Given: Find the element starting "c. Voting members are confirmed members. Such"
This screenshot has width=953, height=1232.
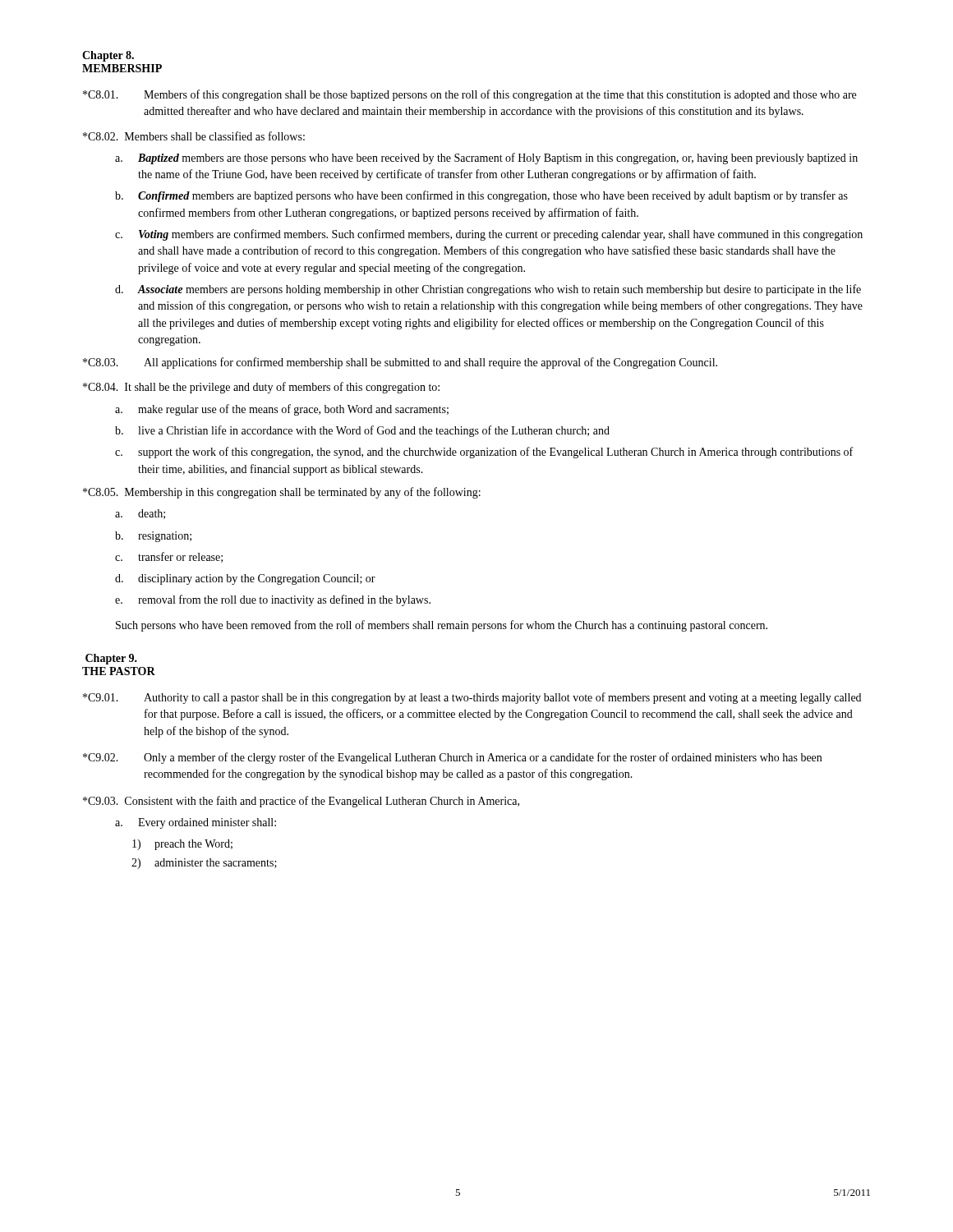Looking at the screenshot, I should pos(493,252).
